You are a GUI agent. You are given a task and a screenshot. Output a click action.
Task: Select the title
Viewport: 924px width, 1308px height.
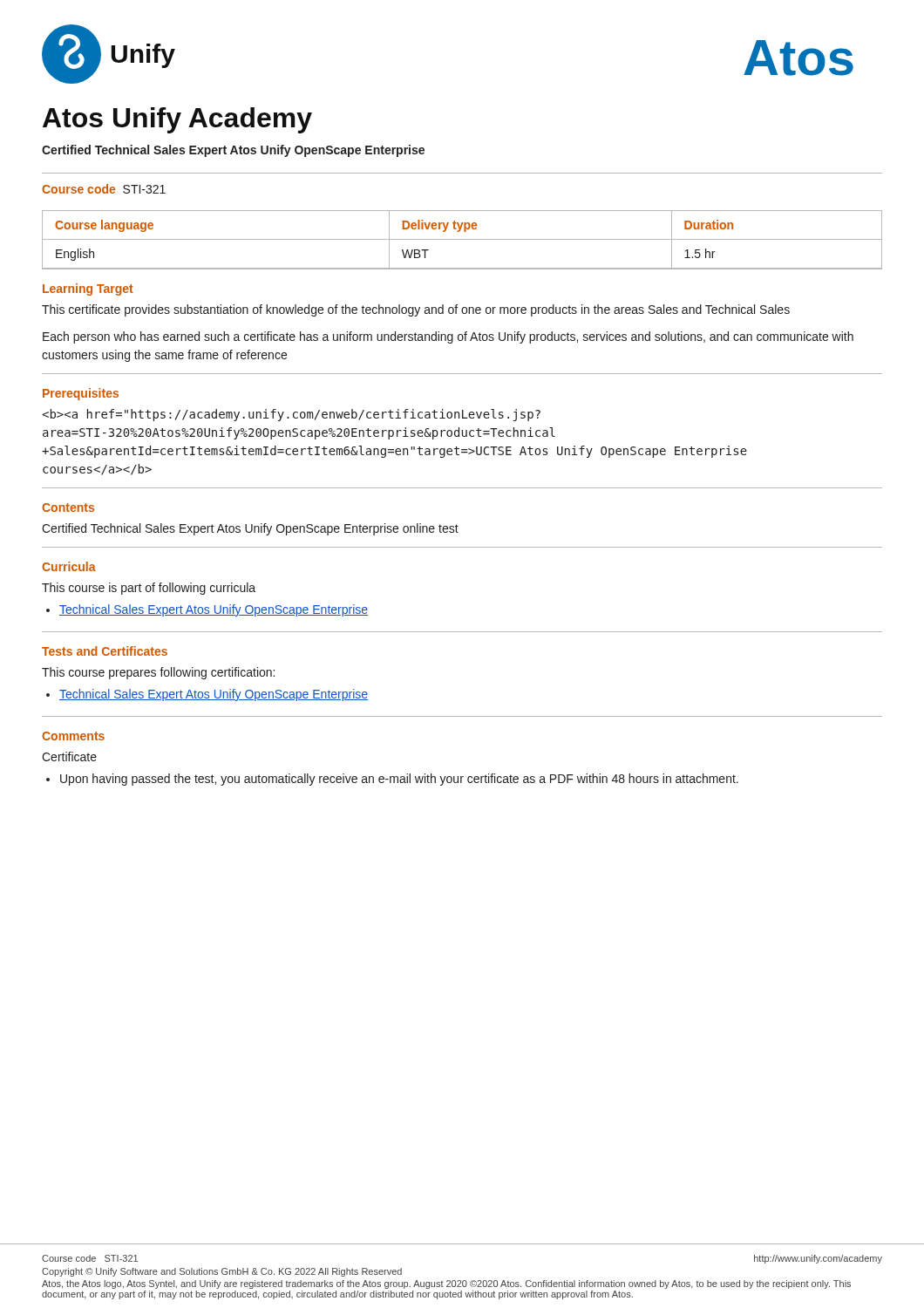462,118
